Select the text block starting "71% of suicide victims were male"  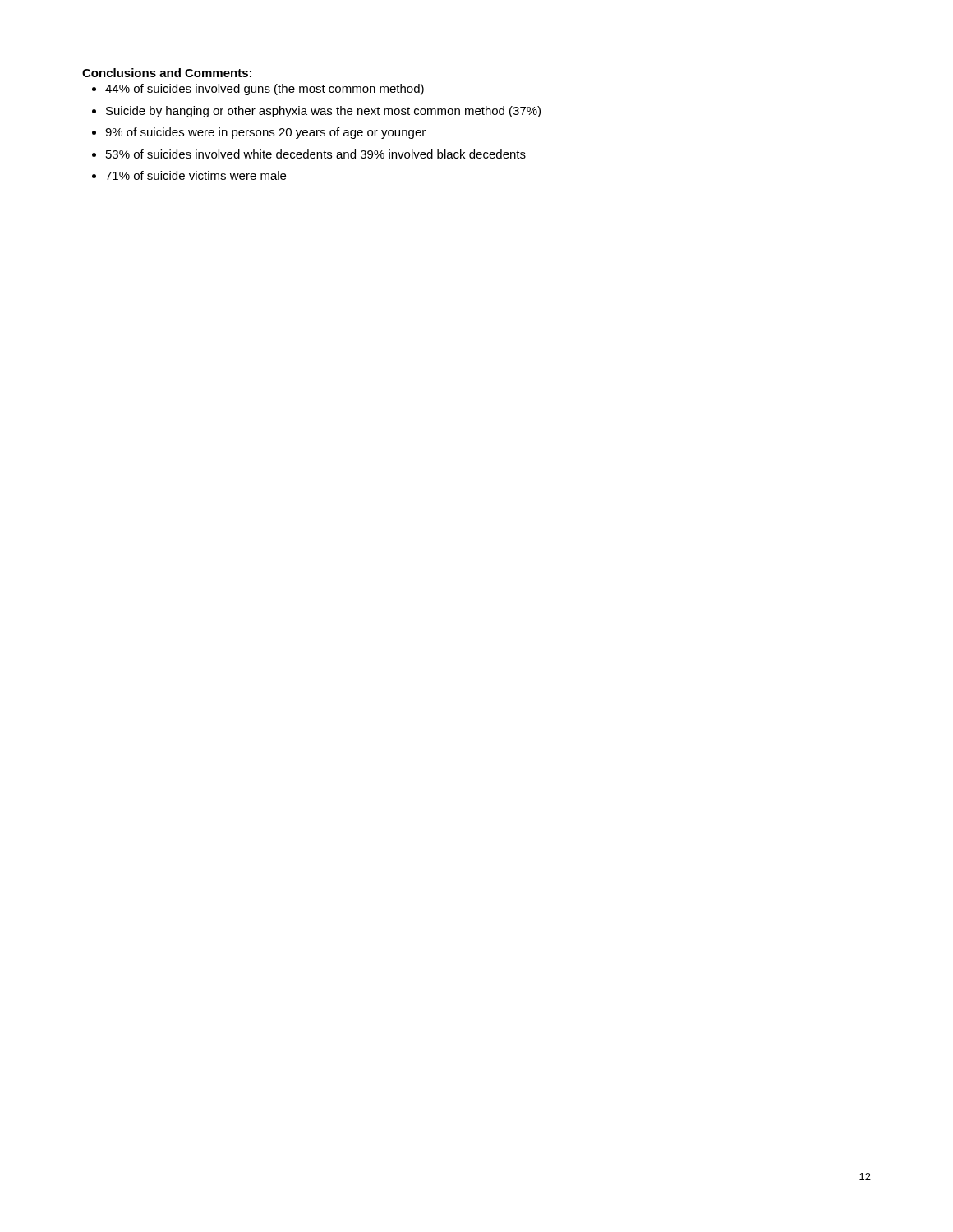196,175
